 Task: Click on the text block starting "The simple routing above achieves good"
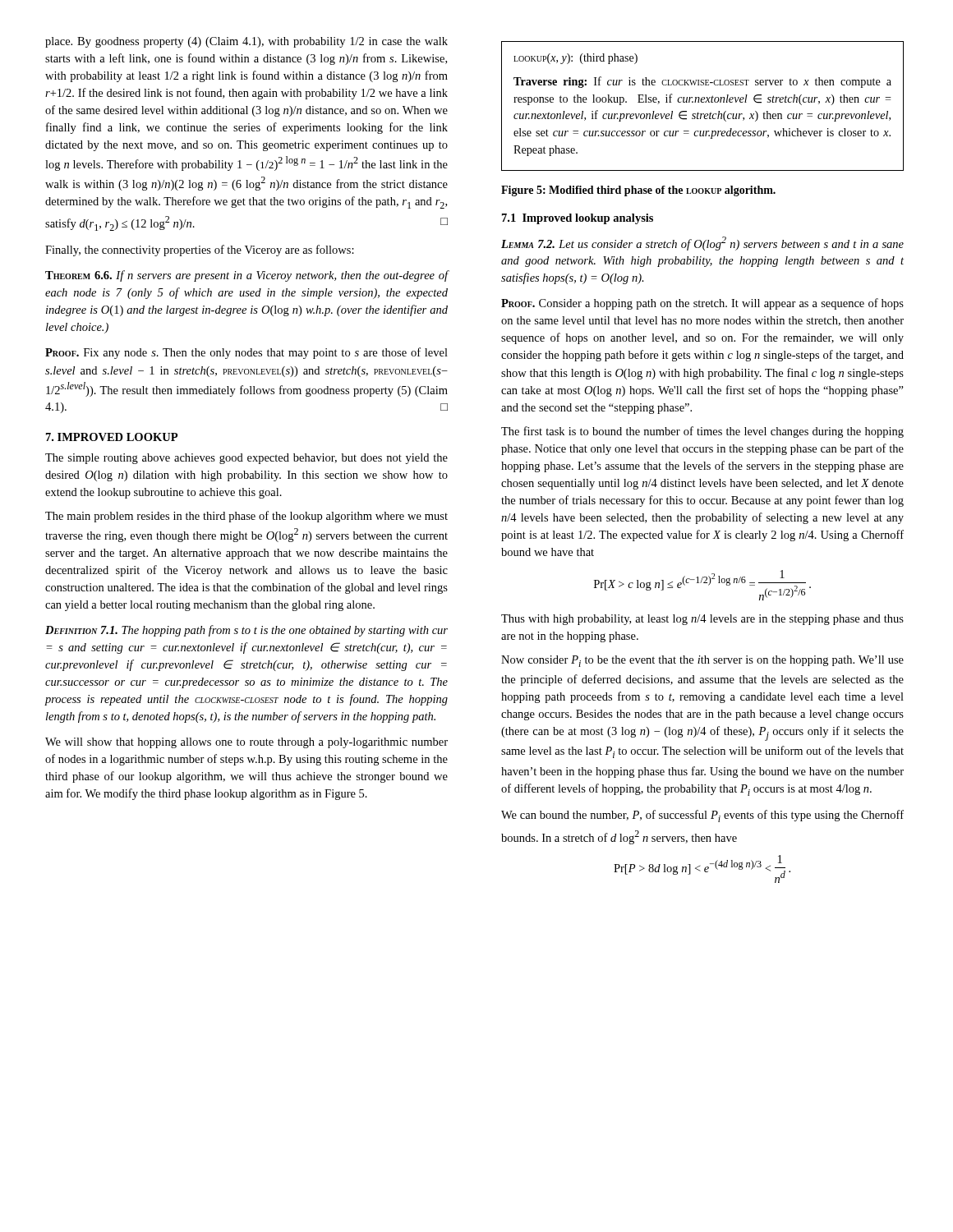tap(246, 475)
